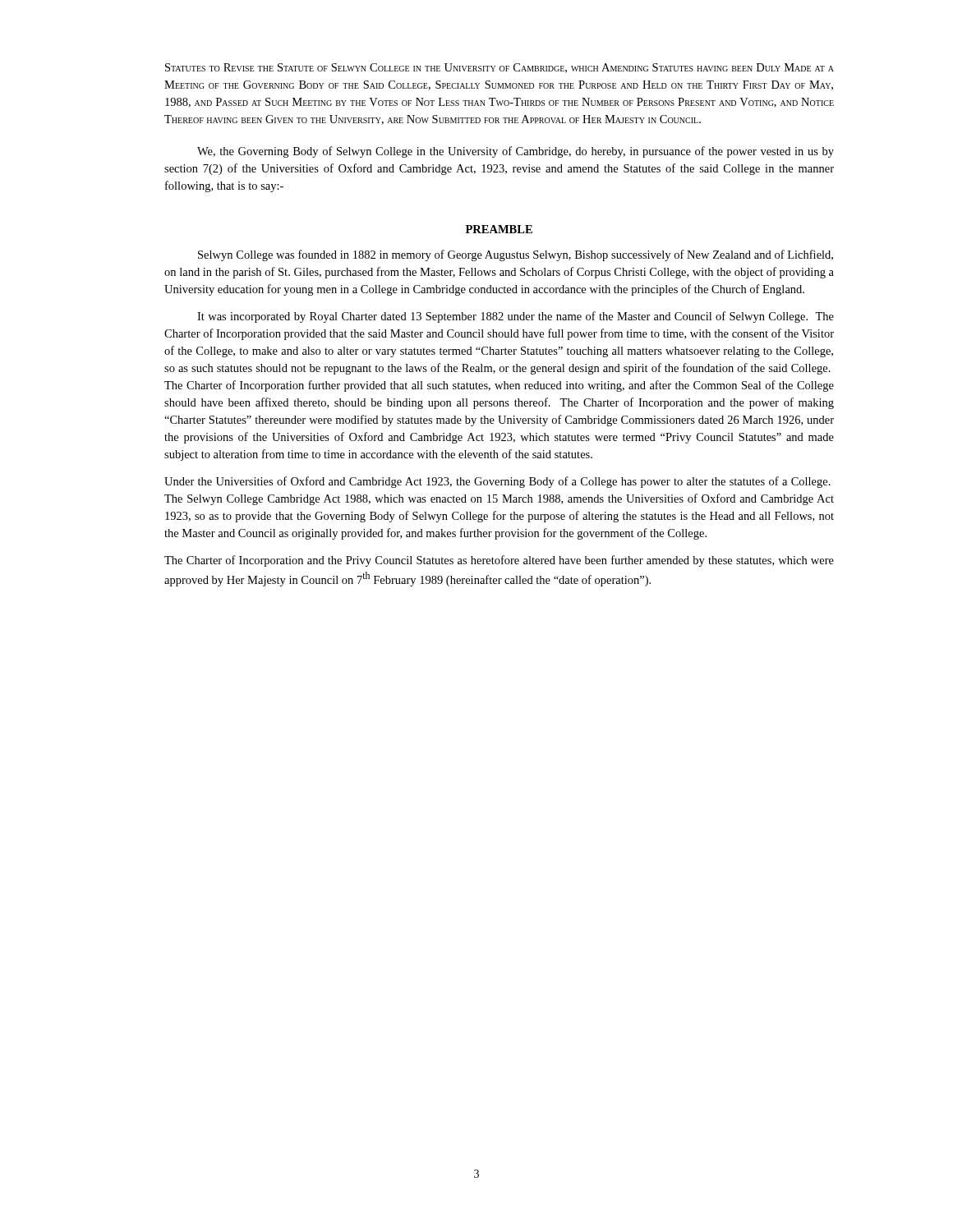The width and height of the screenshot is (953, 1232).
Task: Locate the text block that says "We, the Governing Body of Selwyn"
Action: tap(499, 168)
